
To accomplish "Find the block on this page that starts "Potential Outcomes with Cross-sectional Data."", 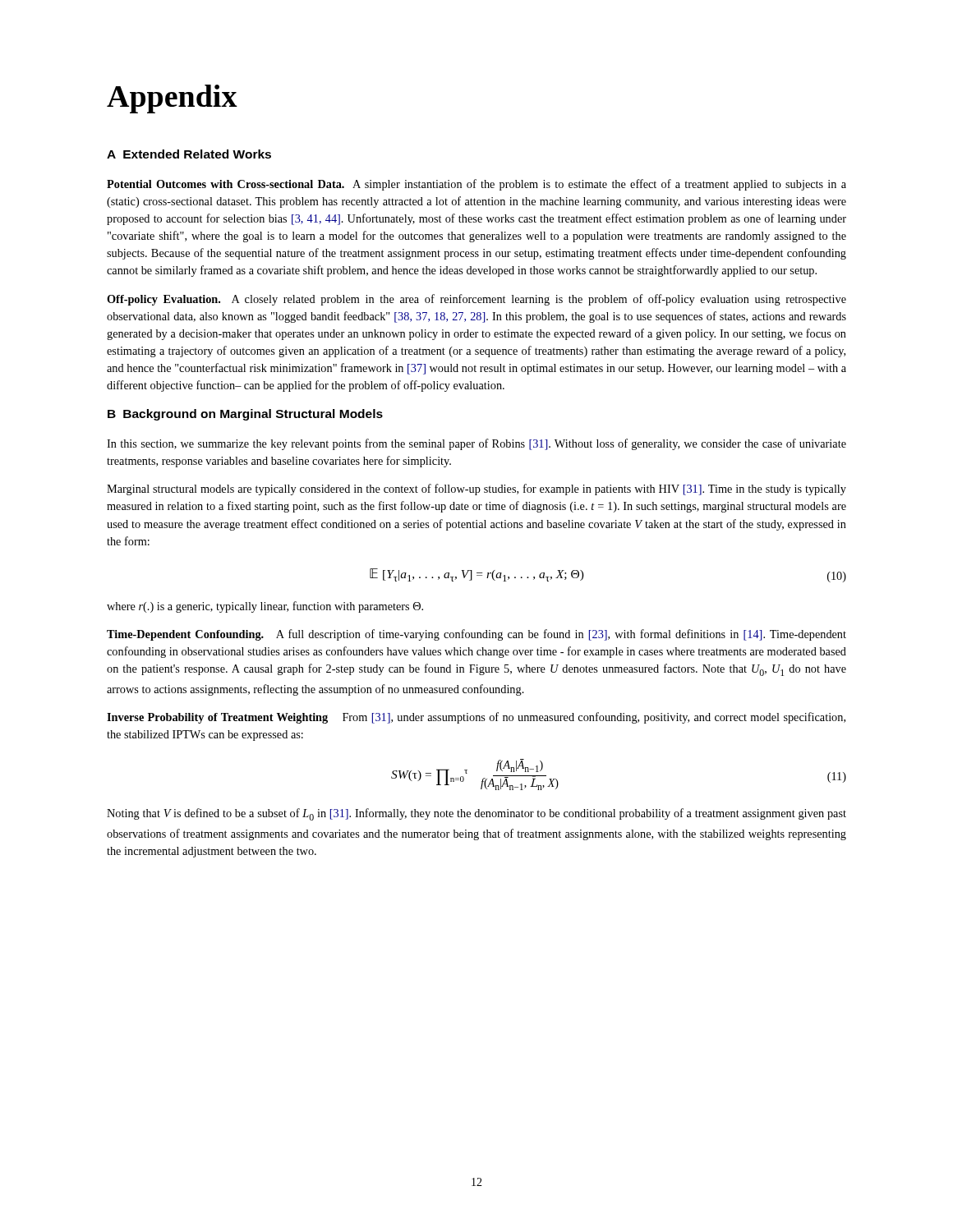I will coord(476,227).
